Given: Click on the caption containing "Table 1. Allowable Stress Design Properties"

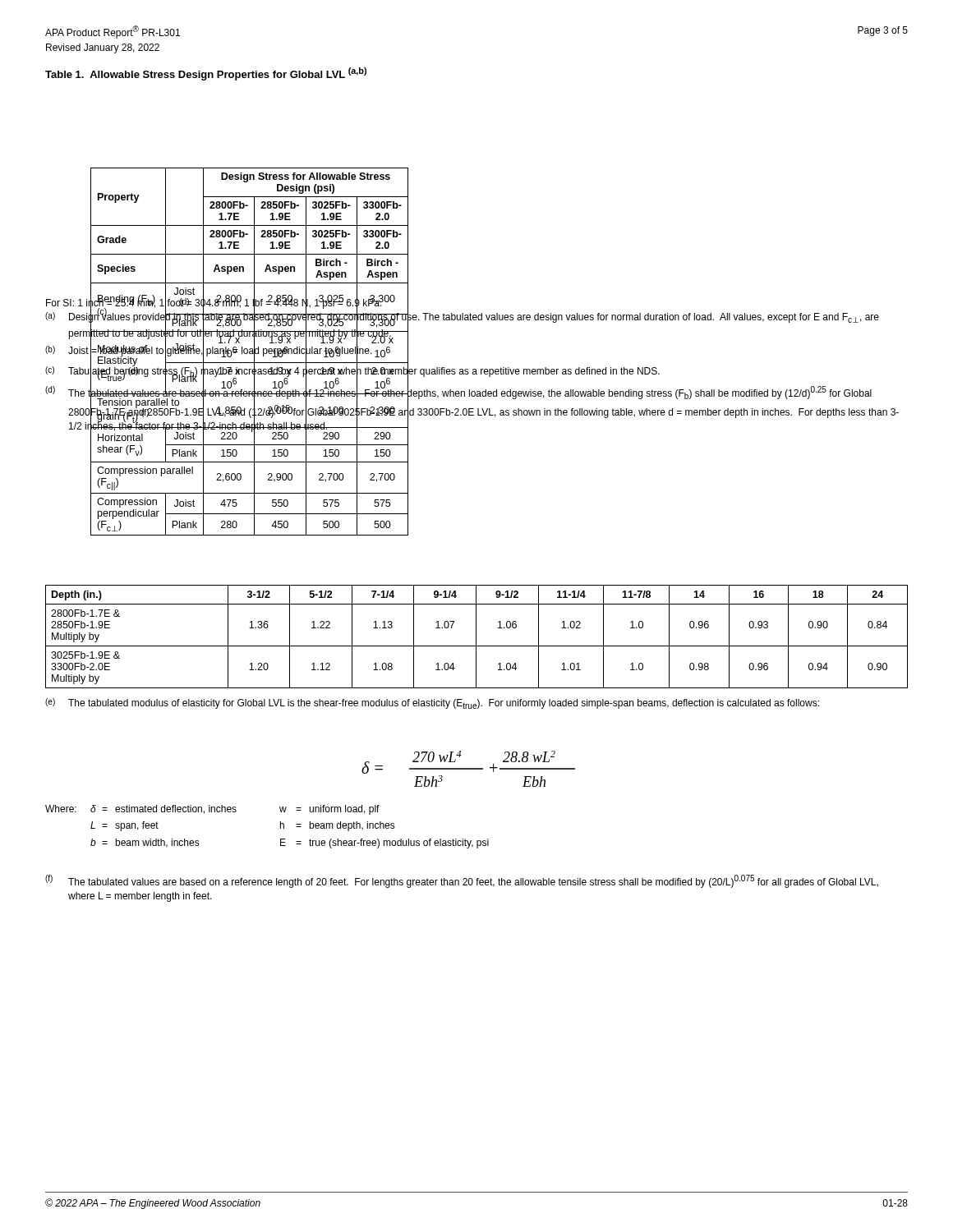Looking at the screenshot, I should coord(206,73).
